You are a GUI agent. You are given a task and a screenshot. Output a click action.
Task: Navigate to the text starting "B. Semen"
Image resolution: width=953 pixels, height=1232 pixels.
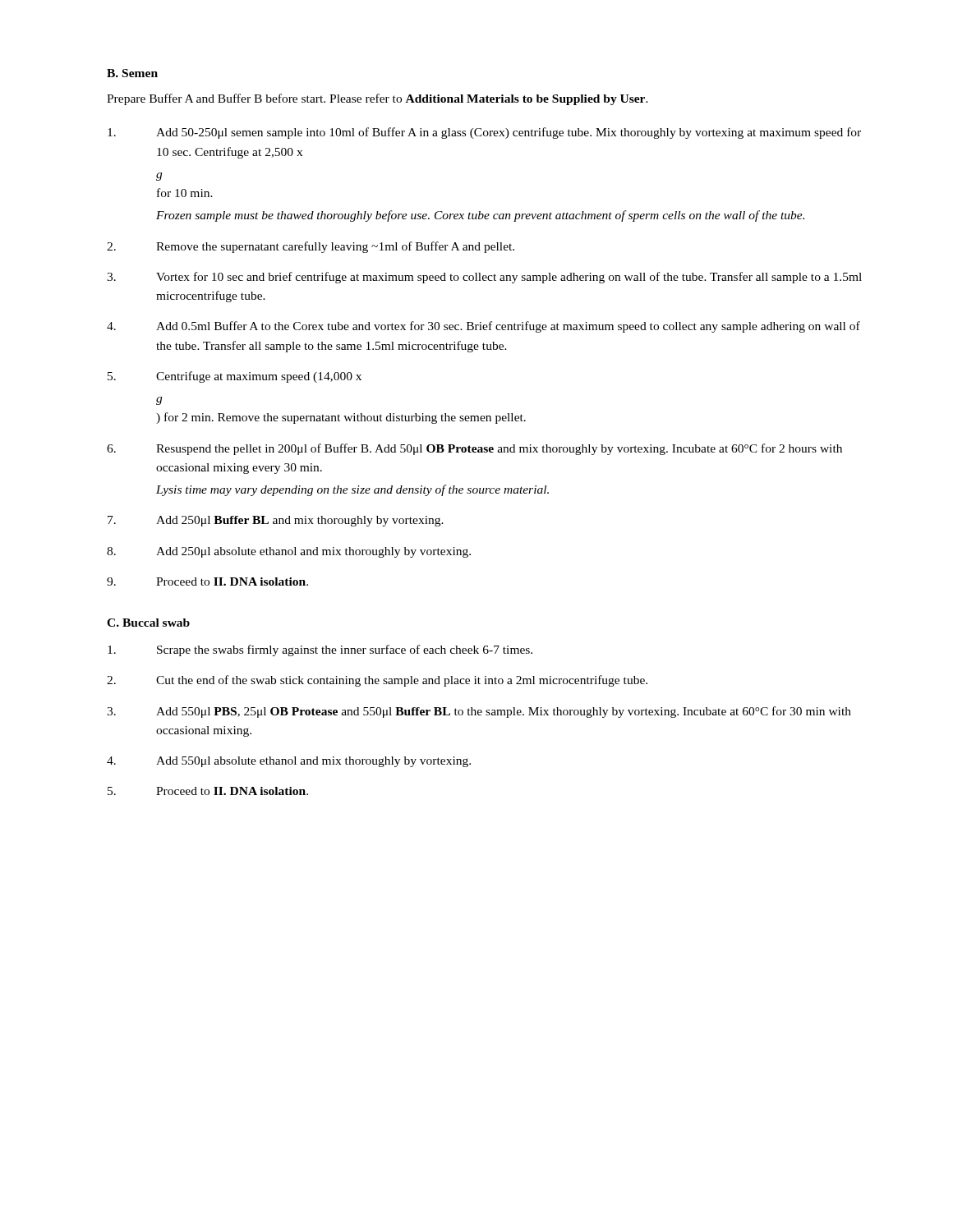132,73
